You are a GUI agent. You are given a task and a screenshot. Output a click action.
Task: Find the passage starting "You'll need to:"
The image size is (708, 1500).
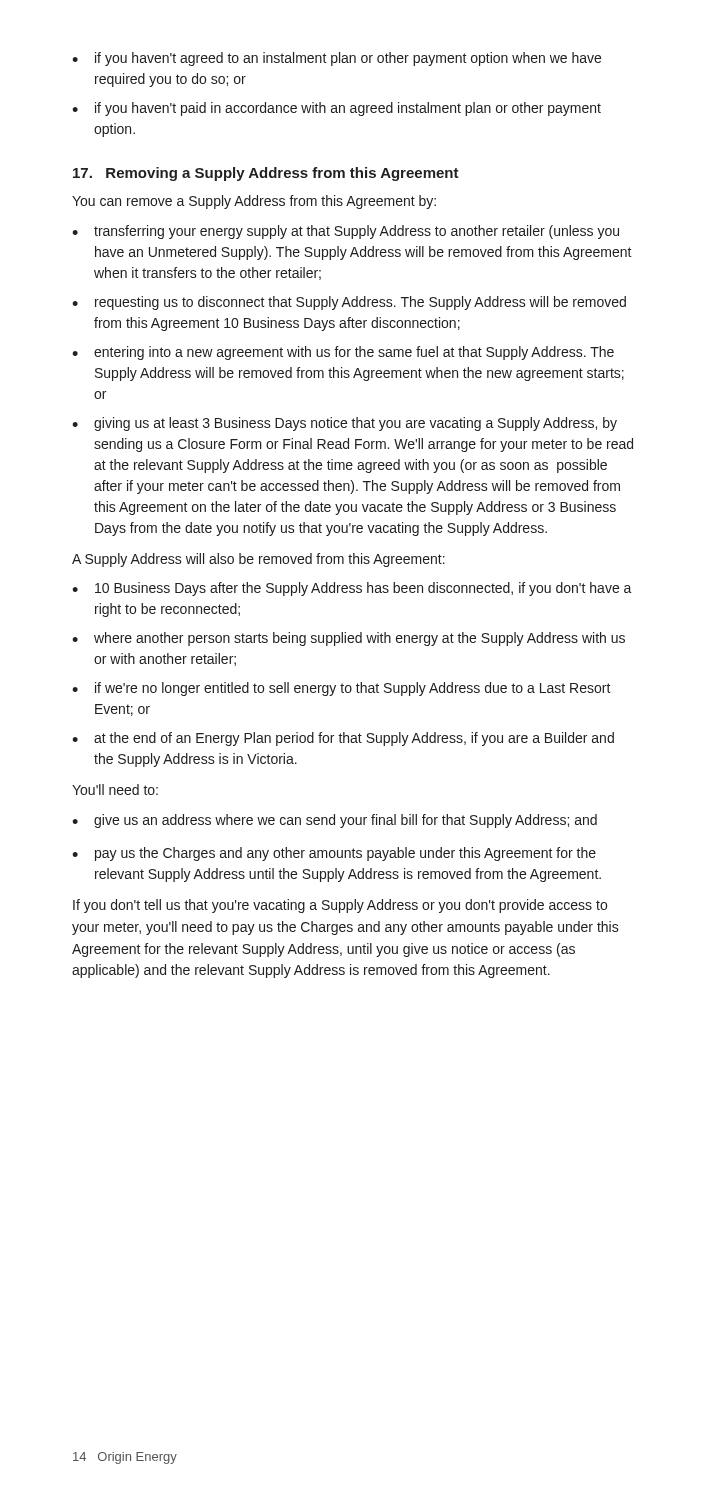click(x=116, y=790)
